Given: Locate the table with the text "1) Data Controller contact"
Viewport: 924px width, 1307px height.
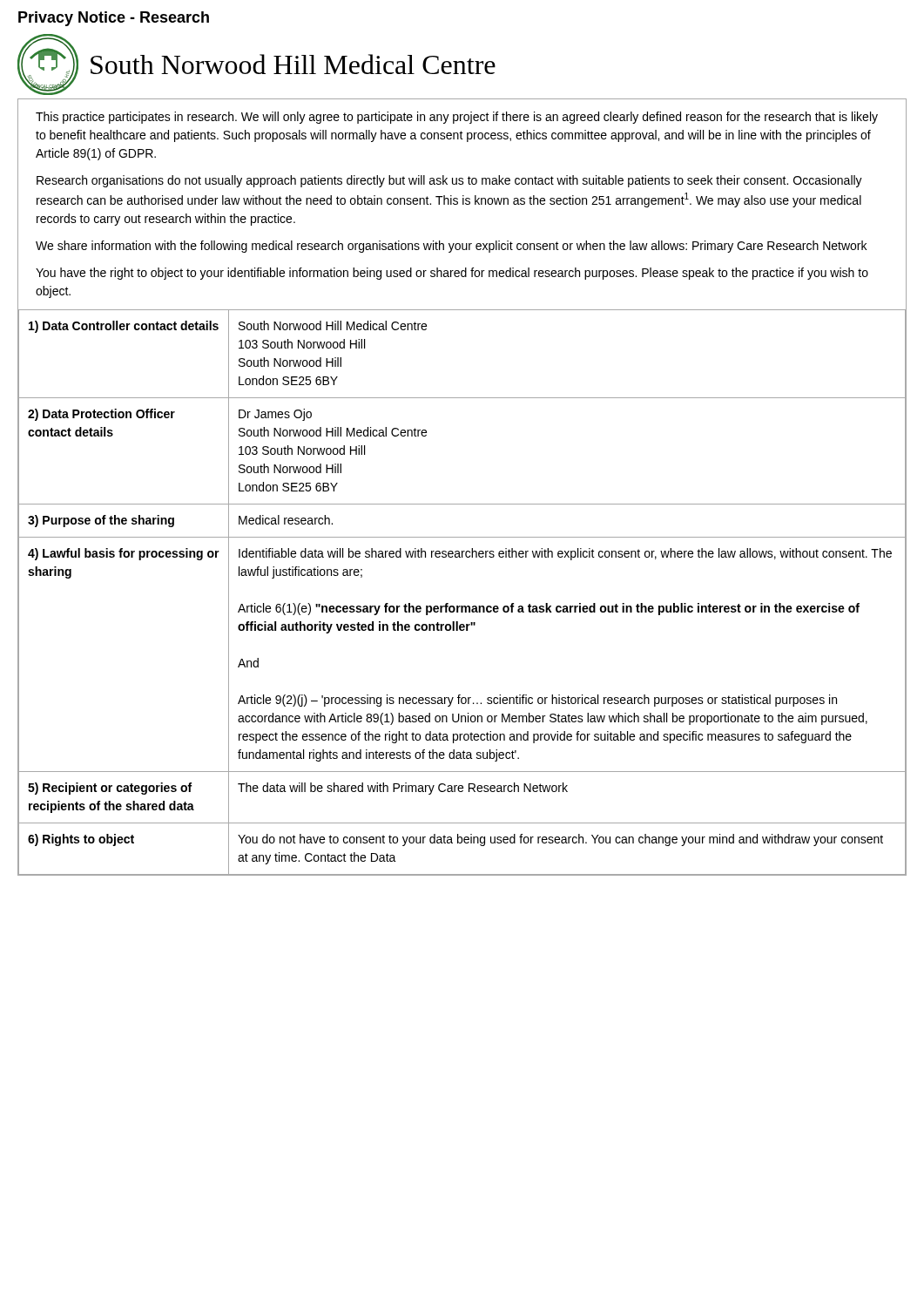Looking at the screenshot, I should (x=462, y=592).
